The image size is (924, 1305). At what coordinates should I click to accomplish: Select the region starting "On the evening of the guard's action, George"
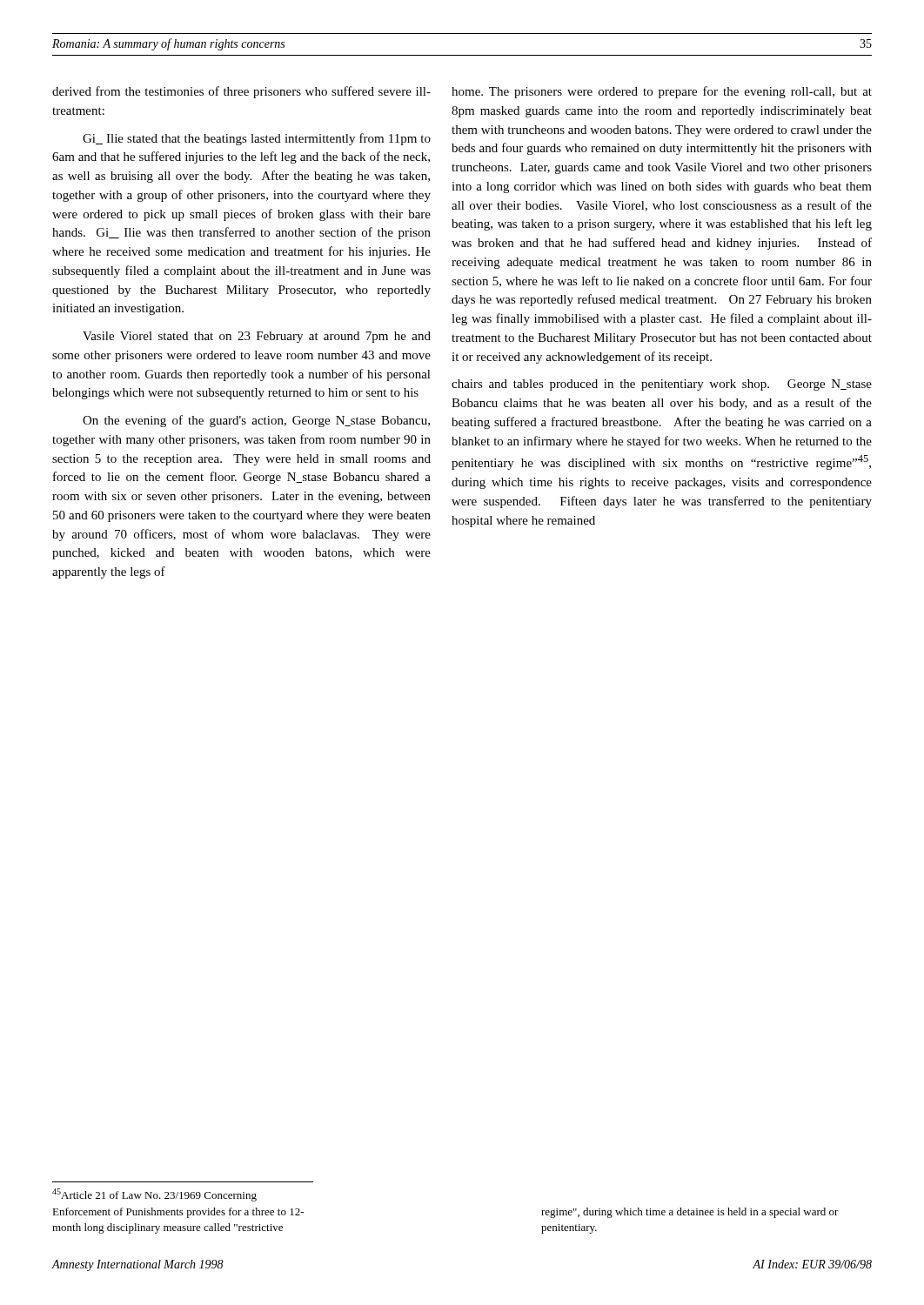241,497
